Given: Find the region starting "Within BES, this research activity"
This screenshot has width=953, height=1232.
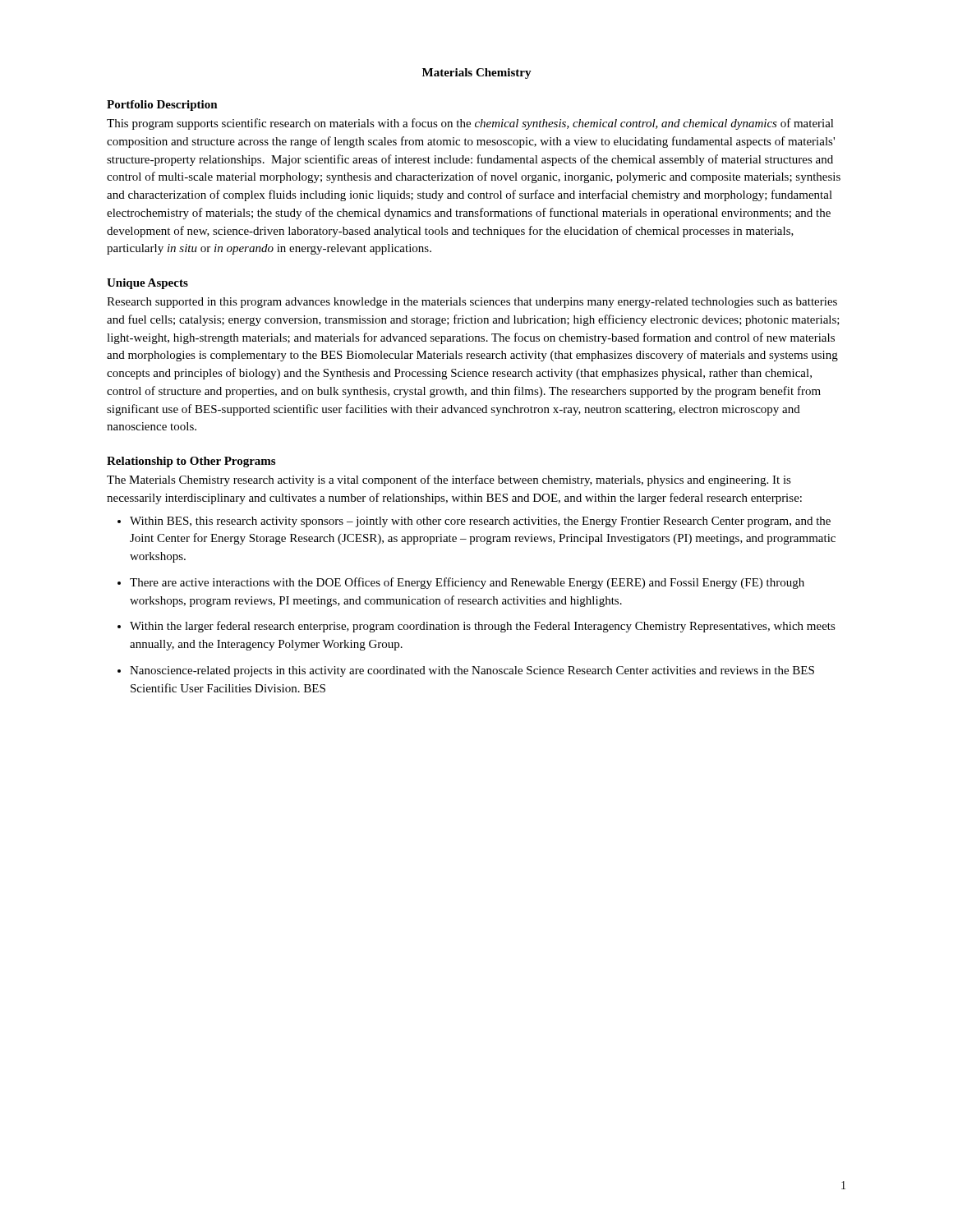Looking at the screenshot, I should (x=483, y=538).
